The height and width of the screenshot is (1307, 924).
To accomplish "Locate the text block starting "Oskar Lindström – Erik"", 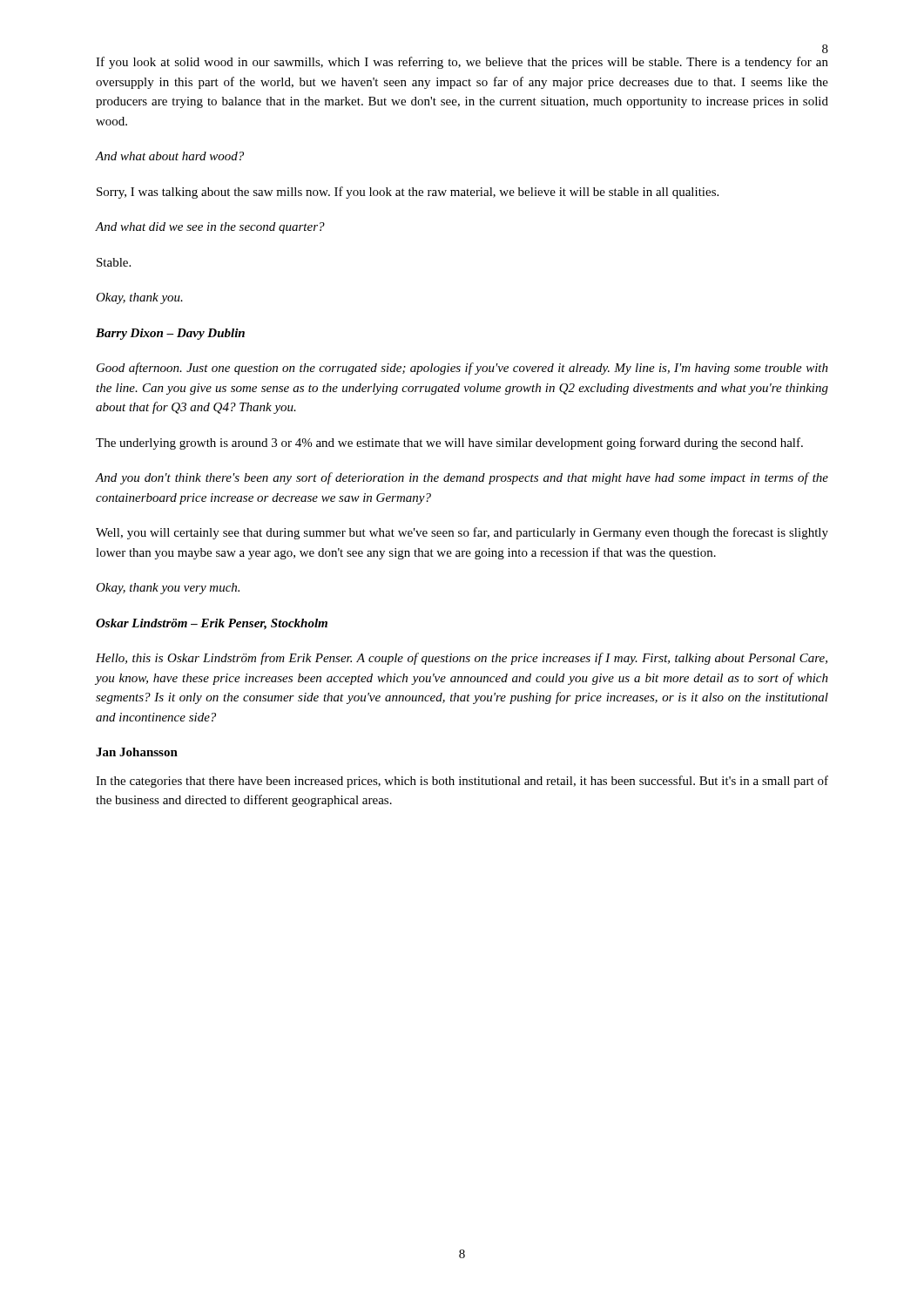I will 212,624.
